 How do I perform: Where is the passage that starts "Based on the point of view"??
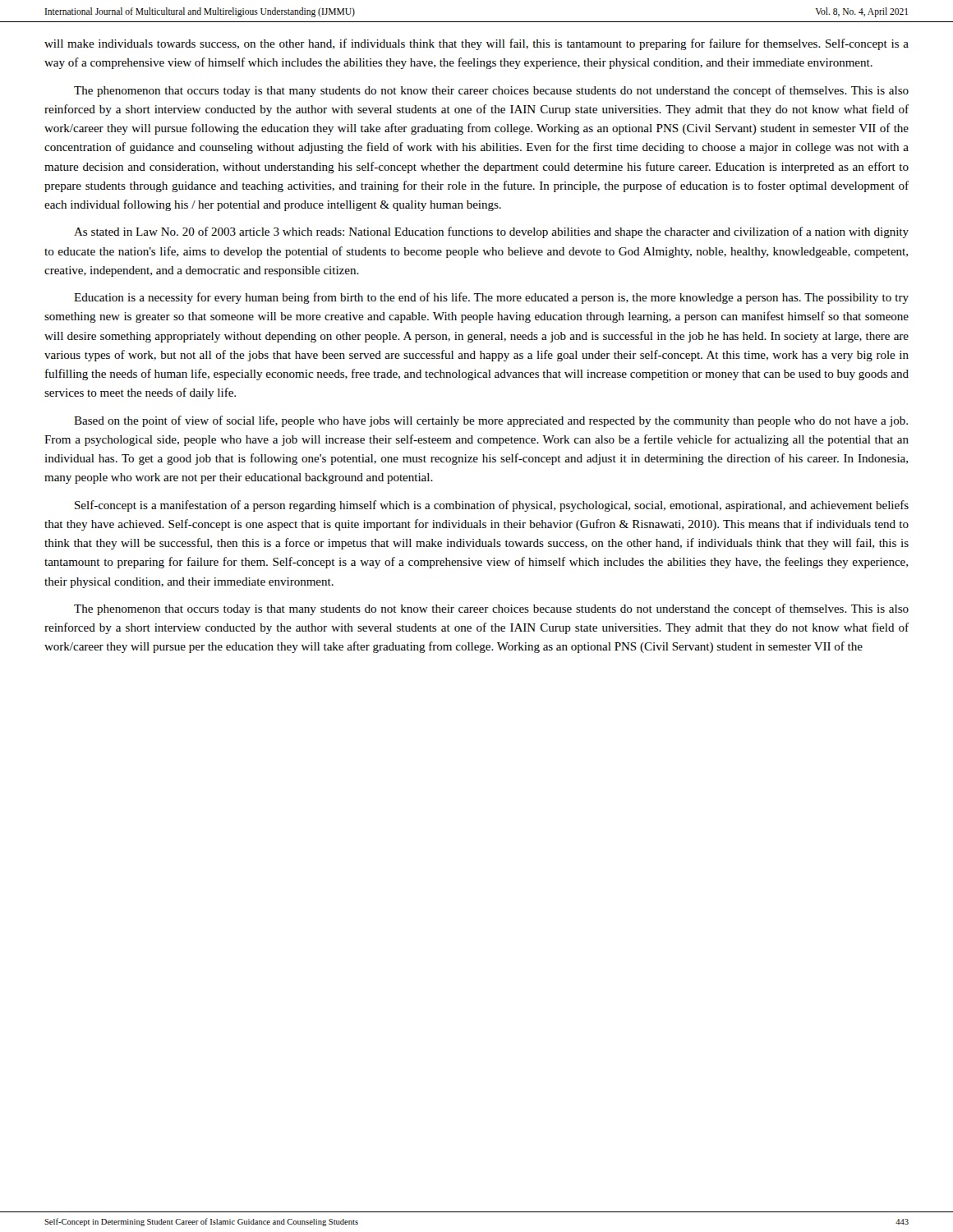pos(476,449)
